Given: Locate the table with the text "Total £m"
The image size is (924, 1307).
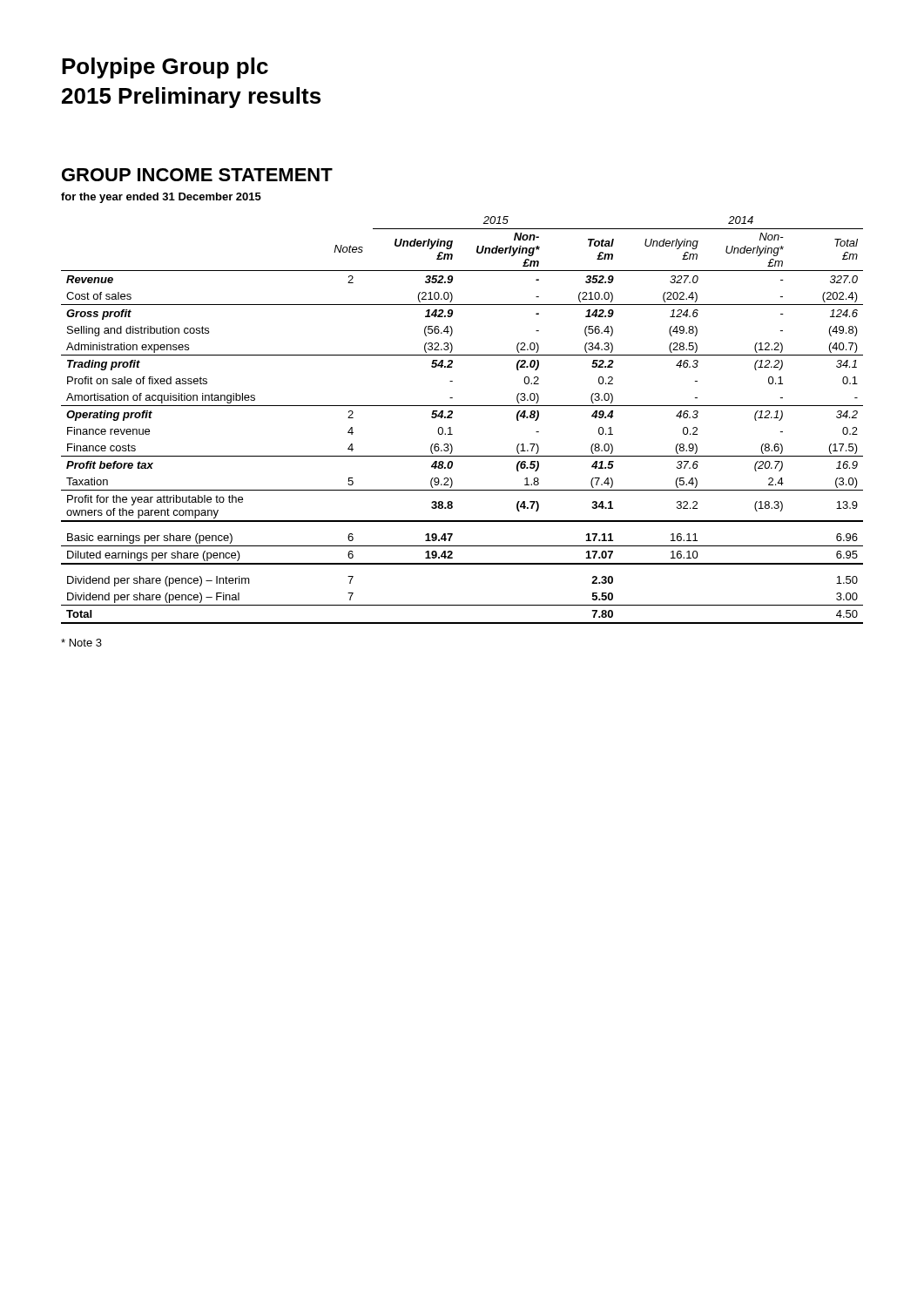Looking at the screenshot, I should pyautogui.click(x=462, y=417).
